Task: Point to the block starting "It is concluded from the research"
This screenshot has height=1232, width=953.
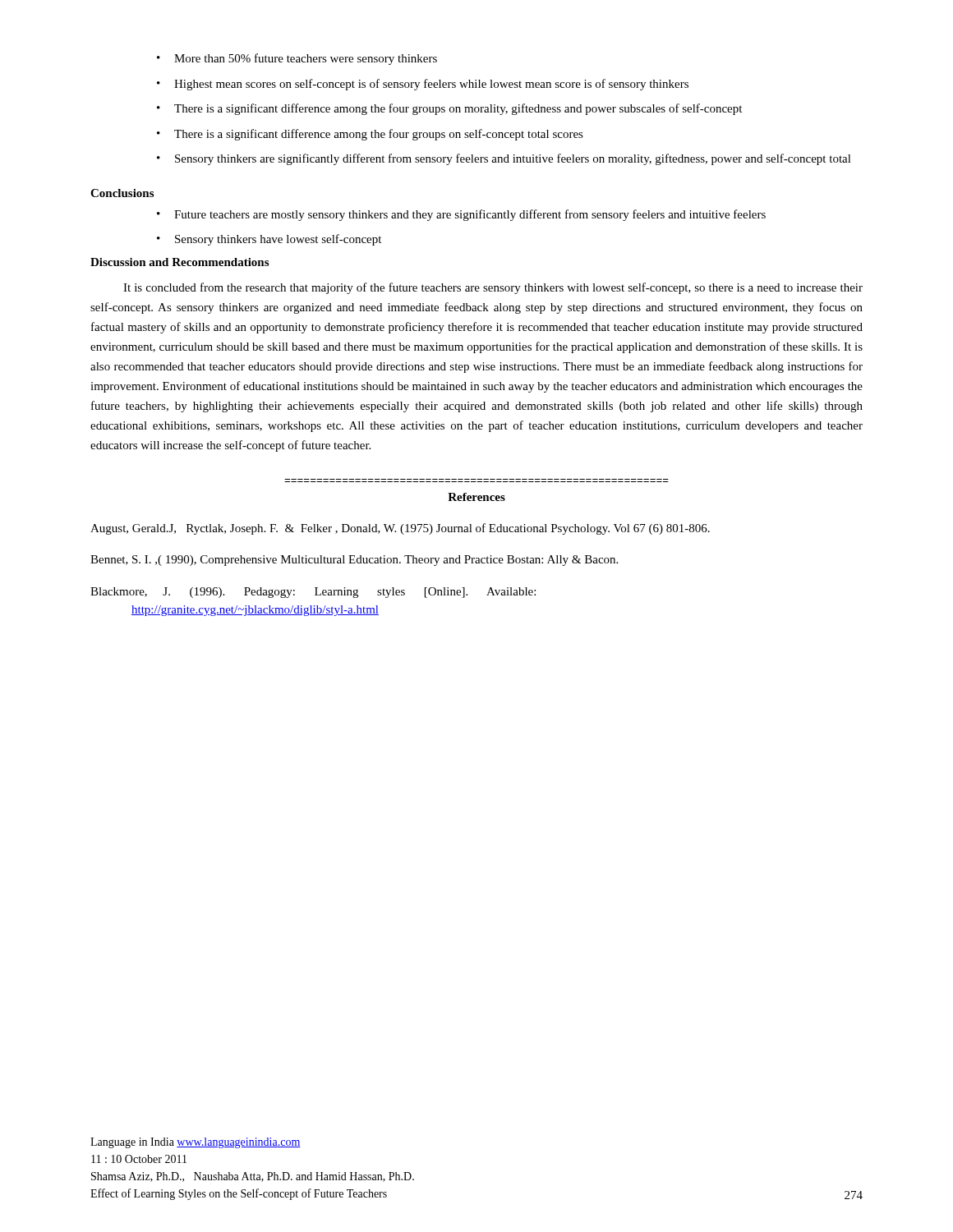Action: pos(476,366)
